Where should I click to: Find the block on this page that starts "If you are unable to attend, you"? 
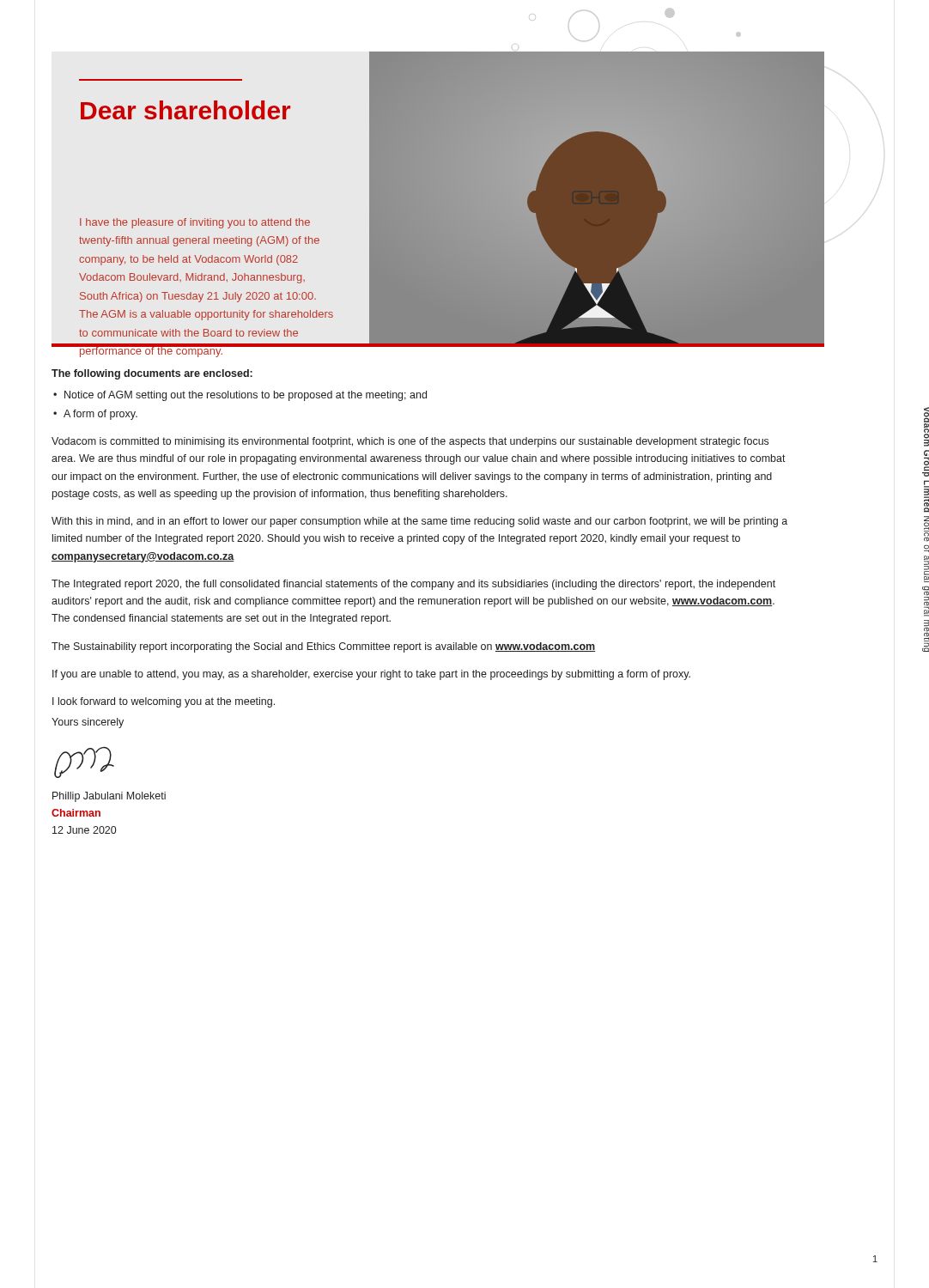371,674
